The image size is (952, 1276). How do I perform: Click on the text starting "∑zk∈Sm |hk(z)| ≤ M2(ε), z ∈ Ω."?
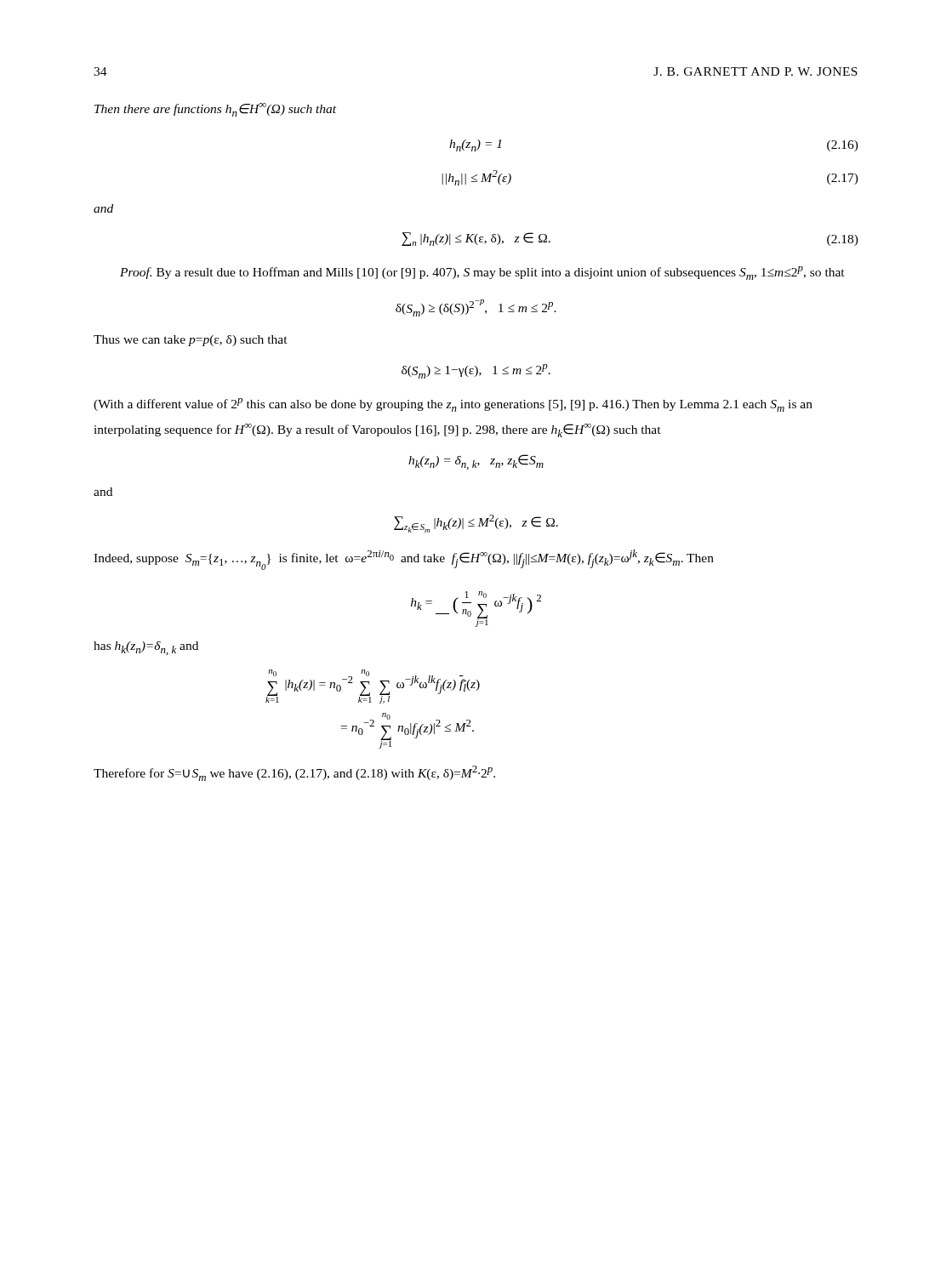tap(476, 523)
